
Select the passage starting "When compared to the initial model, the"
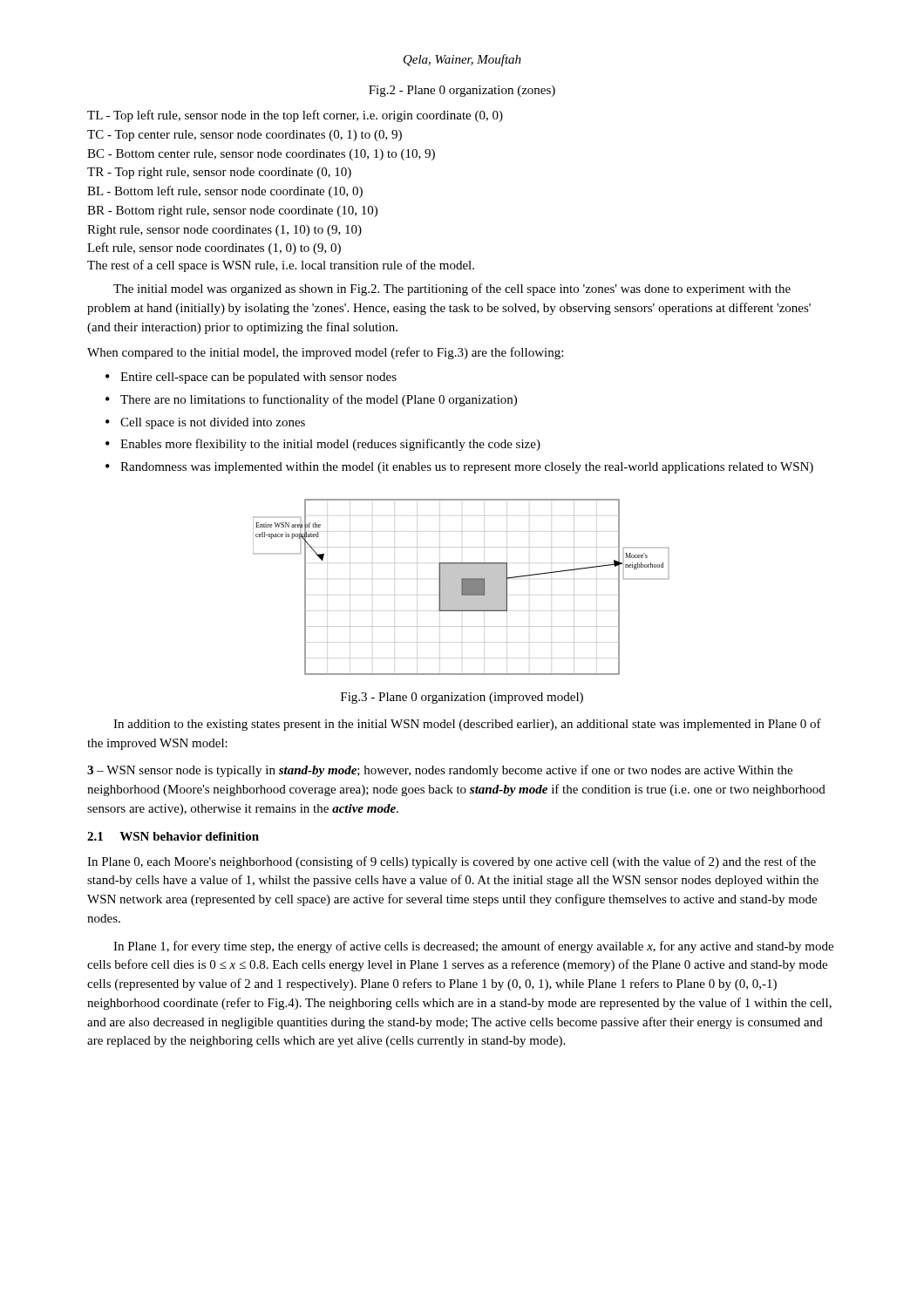(326, 353)
